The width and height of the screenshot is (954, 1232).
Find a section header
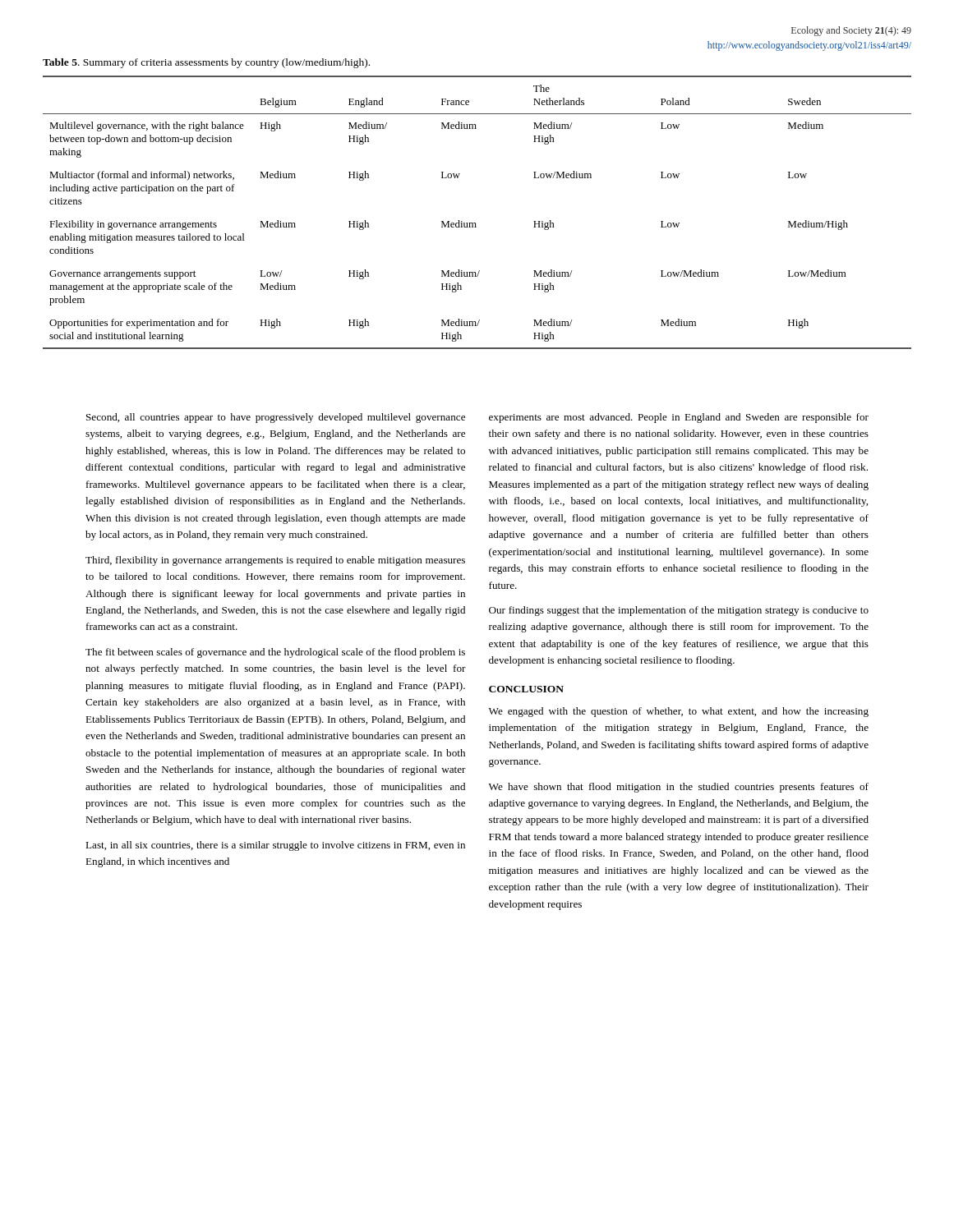526,689
